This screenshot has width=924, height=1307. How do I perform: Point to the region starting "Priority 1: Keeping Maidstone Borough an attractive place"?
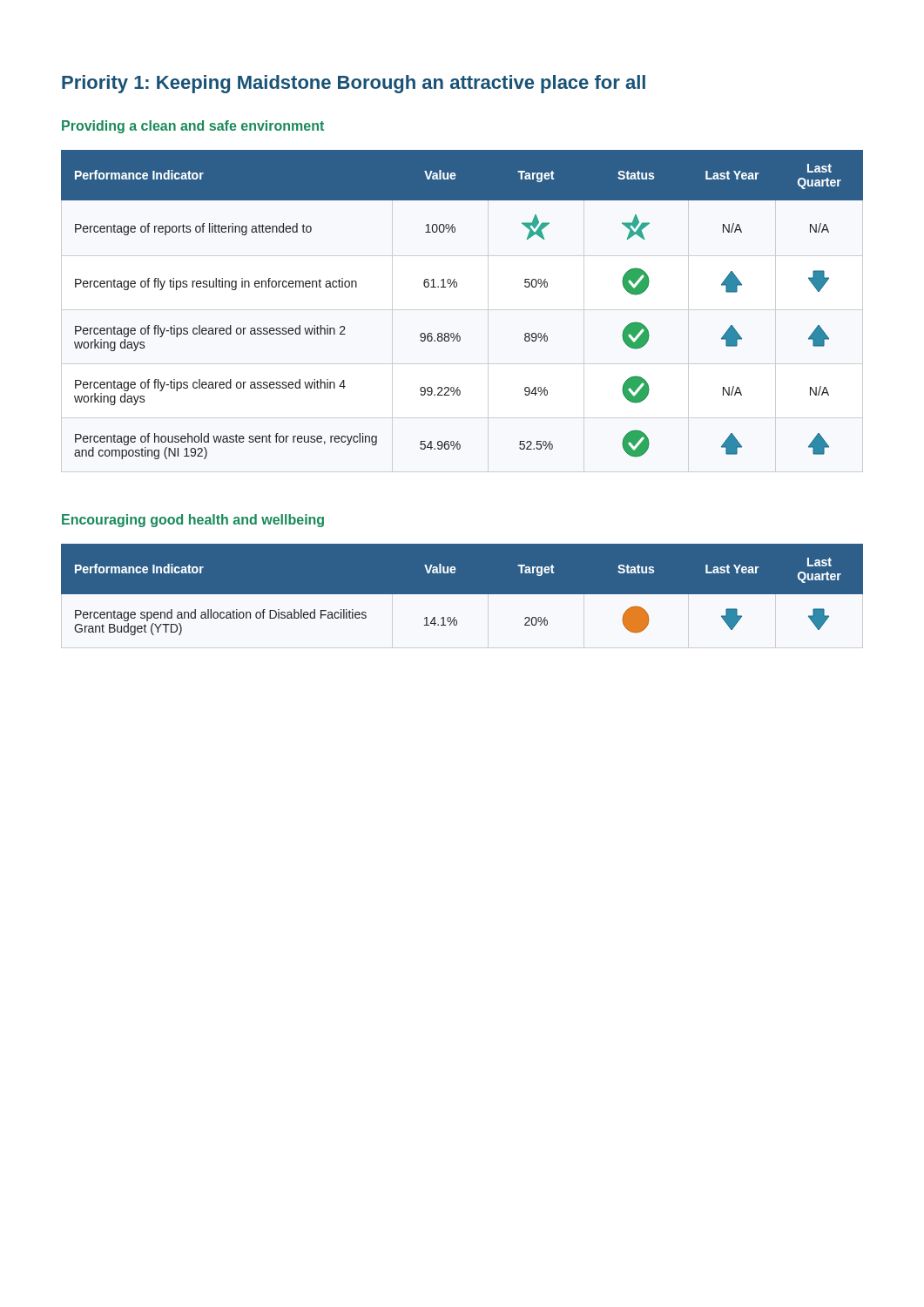point(354,83)
